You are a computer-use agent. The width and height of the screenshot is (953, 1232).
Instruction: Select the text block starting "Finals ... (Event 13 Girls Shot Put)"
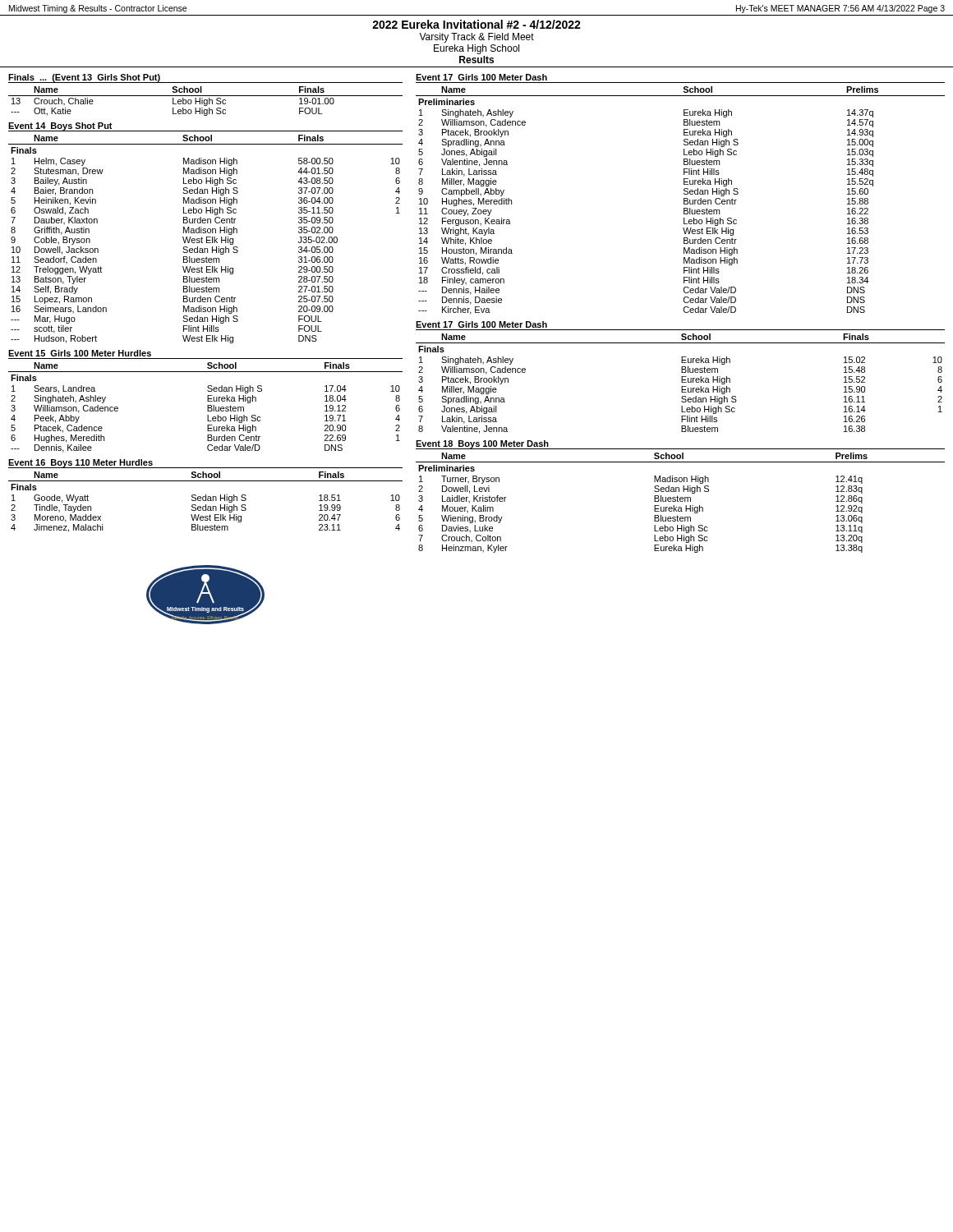tap(84, 77)
